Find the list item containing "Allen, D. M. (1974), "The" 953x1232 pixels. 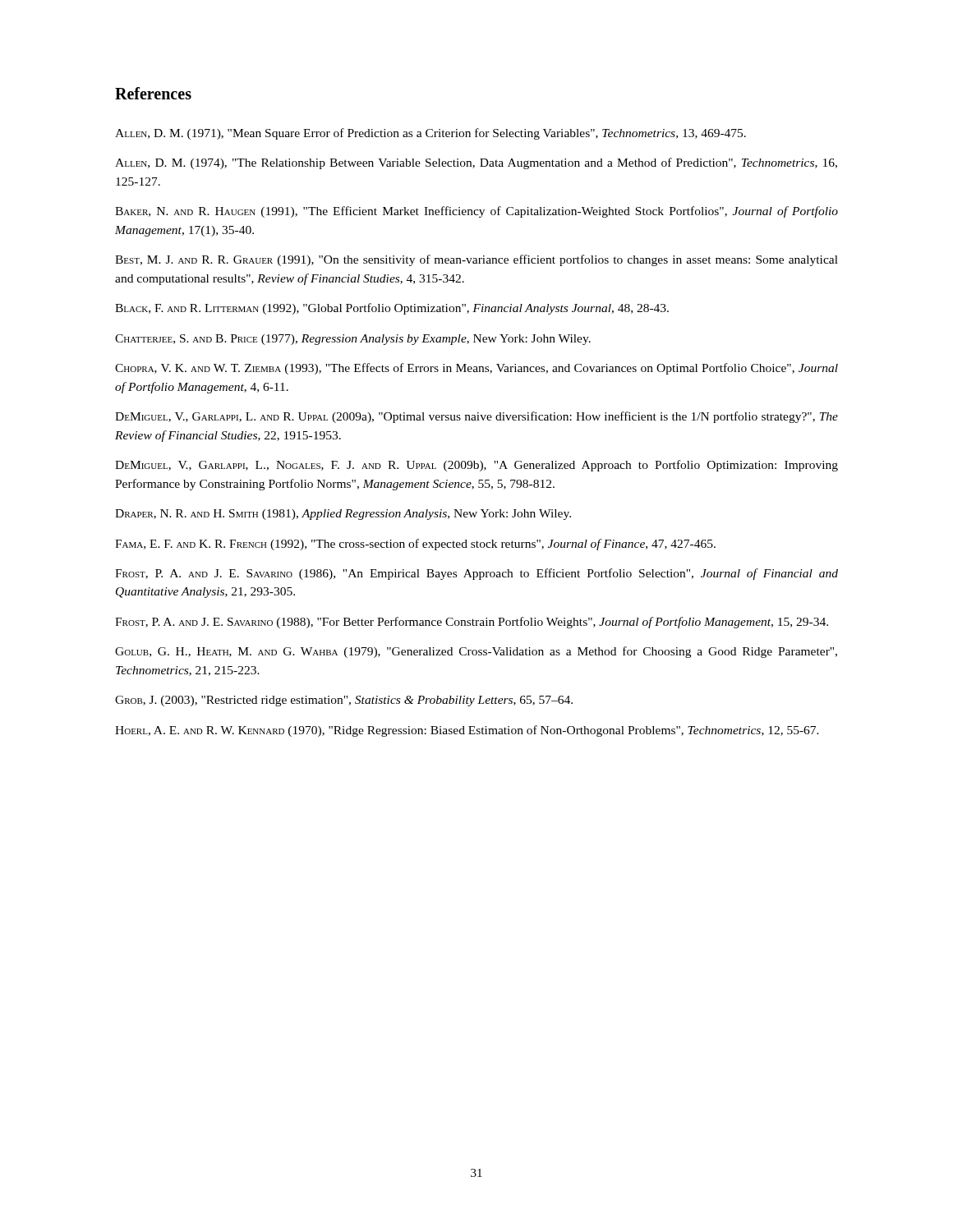click(476, 172)
